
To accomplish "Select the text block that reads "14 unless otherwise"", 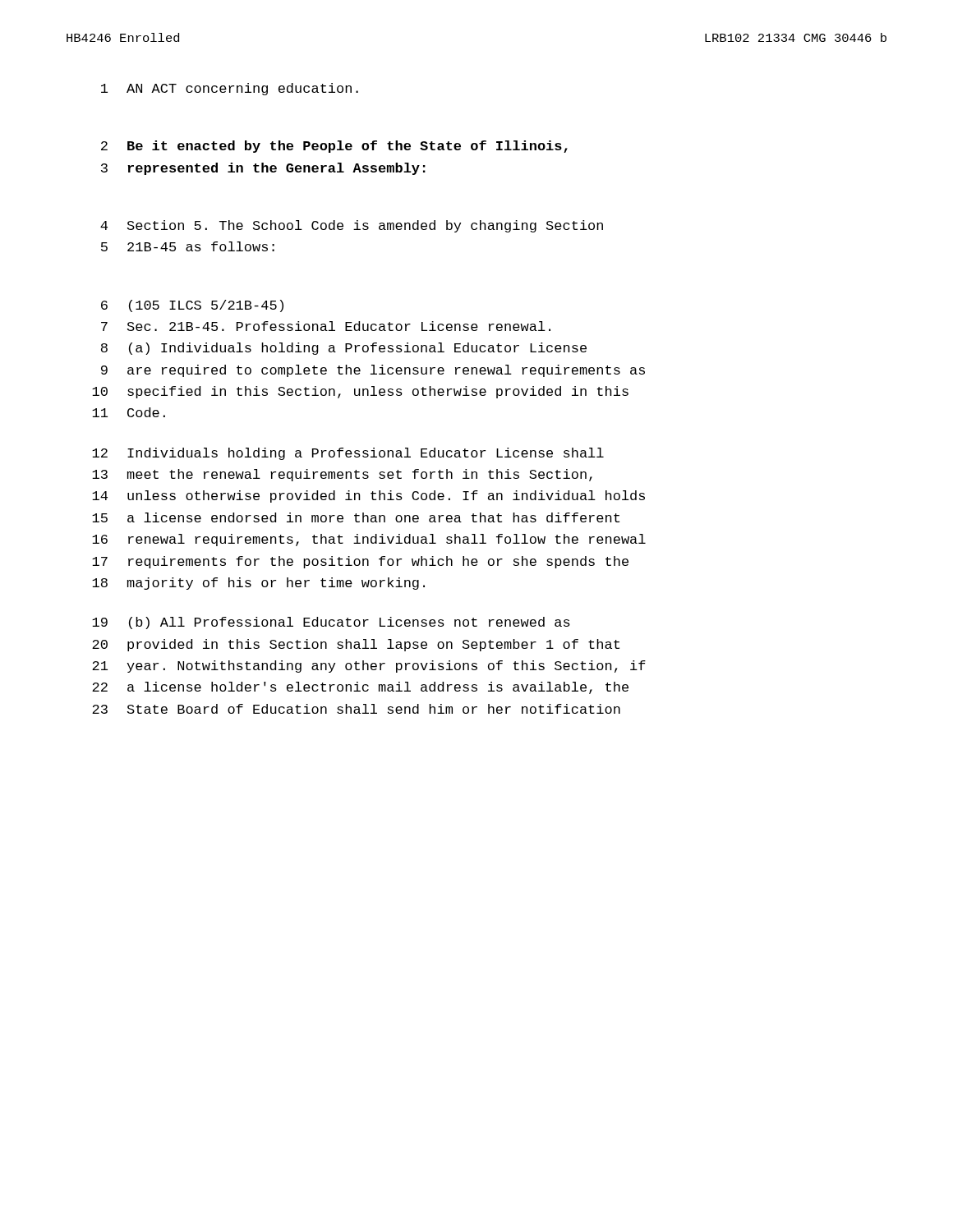I will click(476, 497).
